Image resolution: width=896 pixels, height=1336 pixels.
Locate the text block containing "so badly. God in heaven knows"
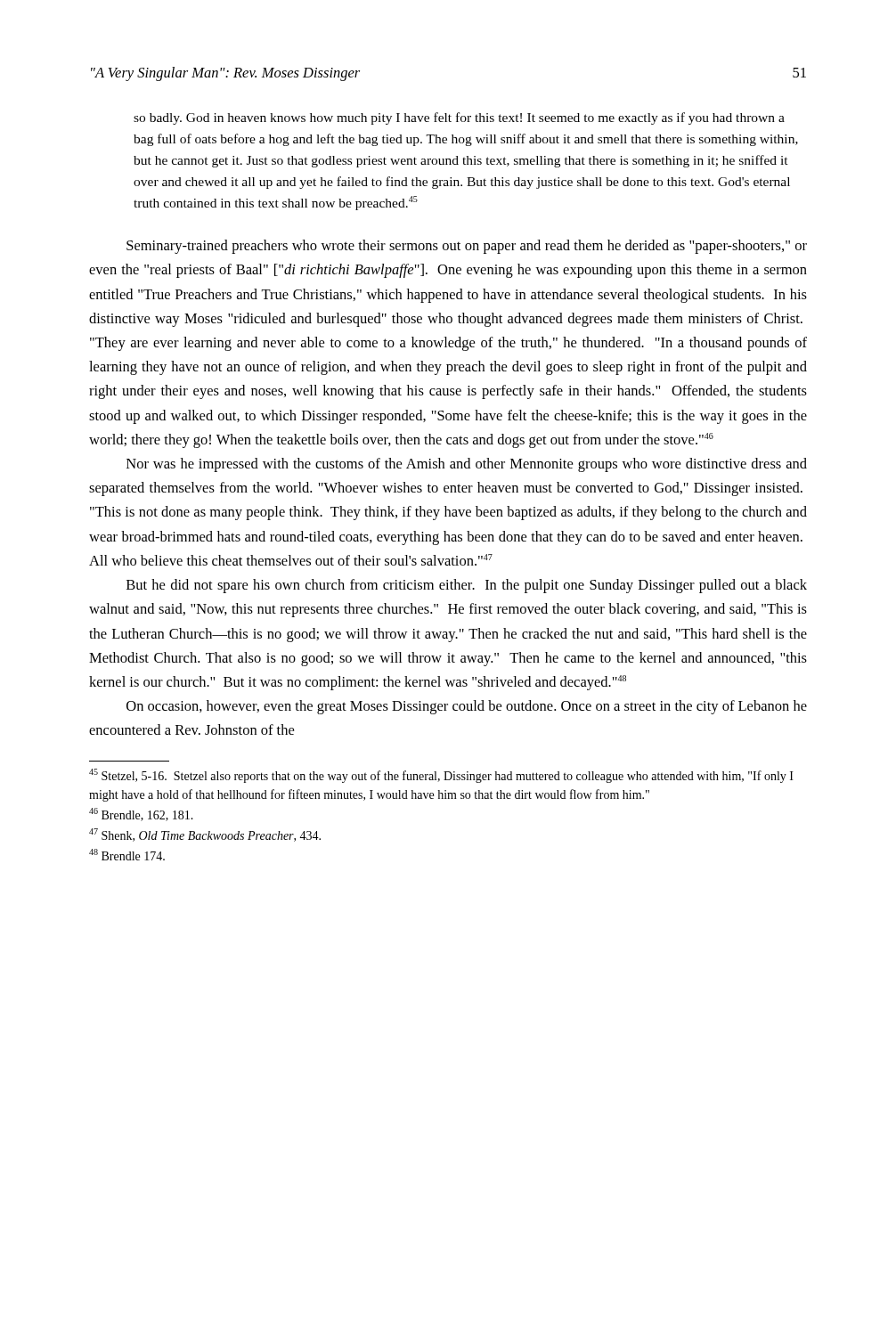coord(466,160)
